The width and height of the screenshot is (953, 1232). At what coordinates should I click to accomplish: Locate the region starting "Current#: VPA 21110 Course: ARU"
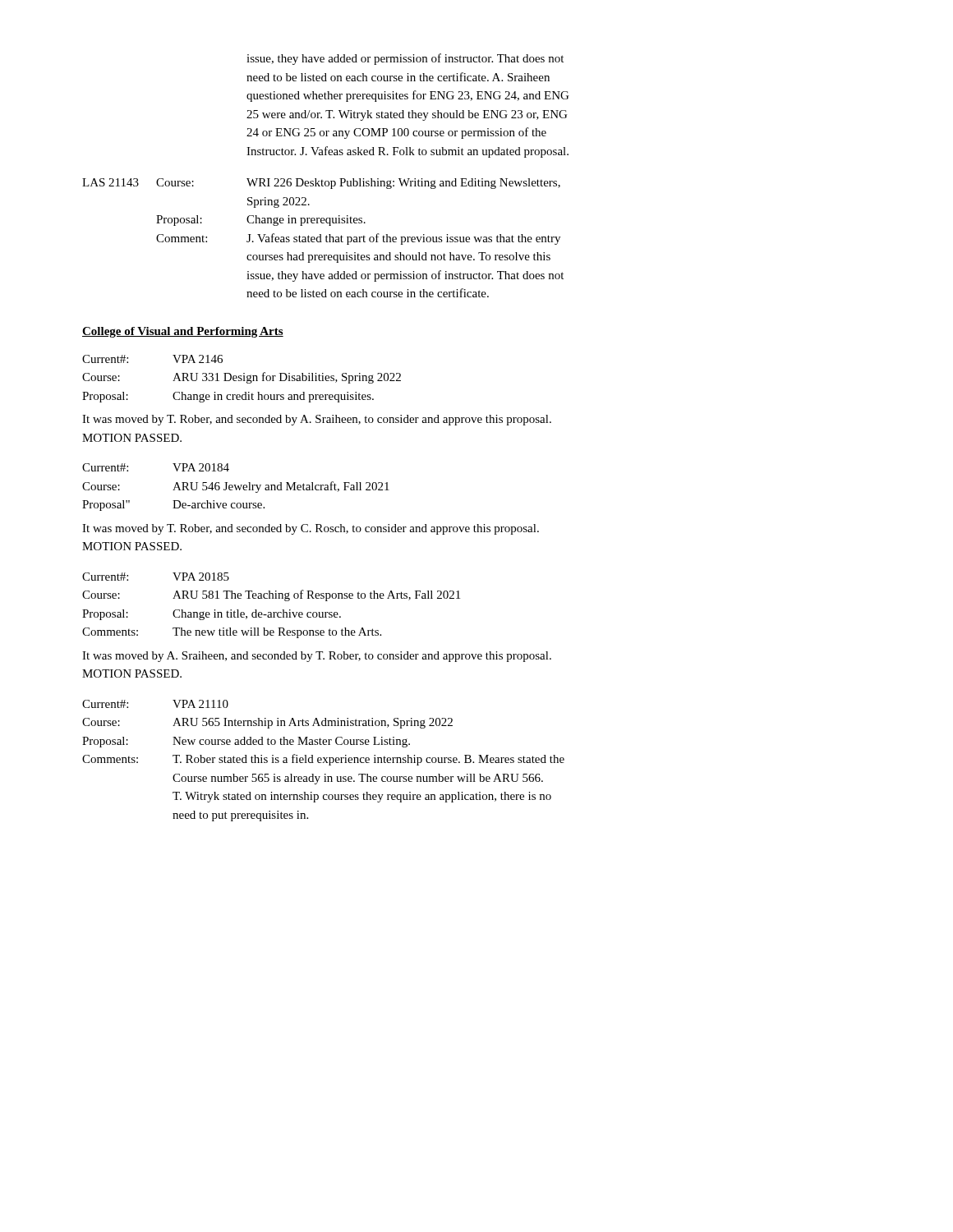pyautogui.click(x=476, y=759)
